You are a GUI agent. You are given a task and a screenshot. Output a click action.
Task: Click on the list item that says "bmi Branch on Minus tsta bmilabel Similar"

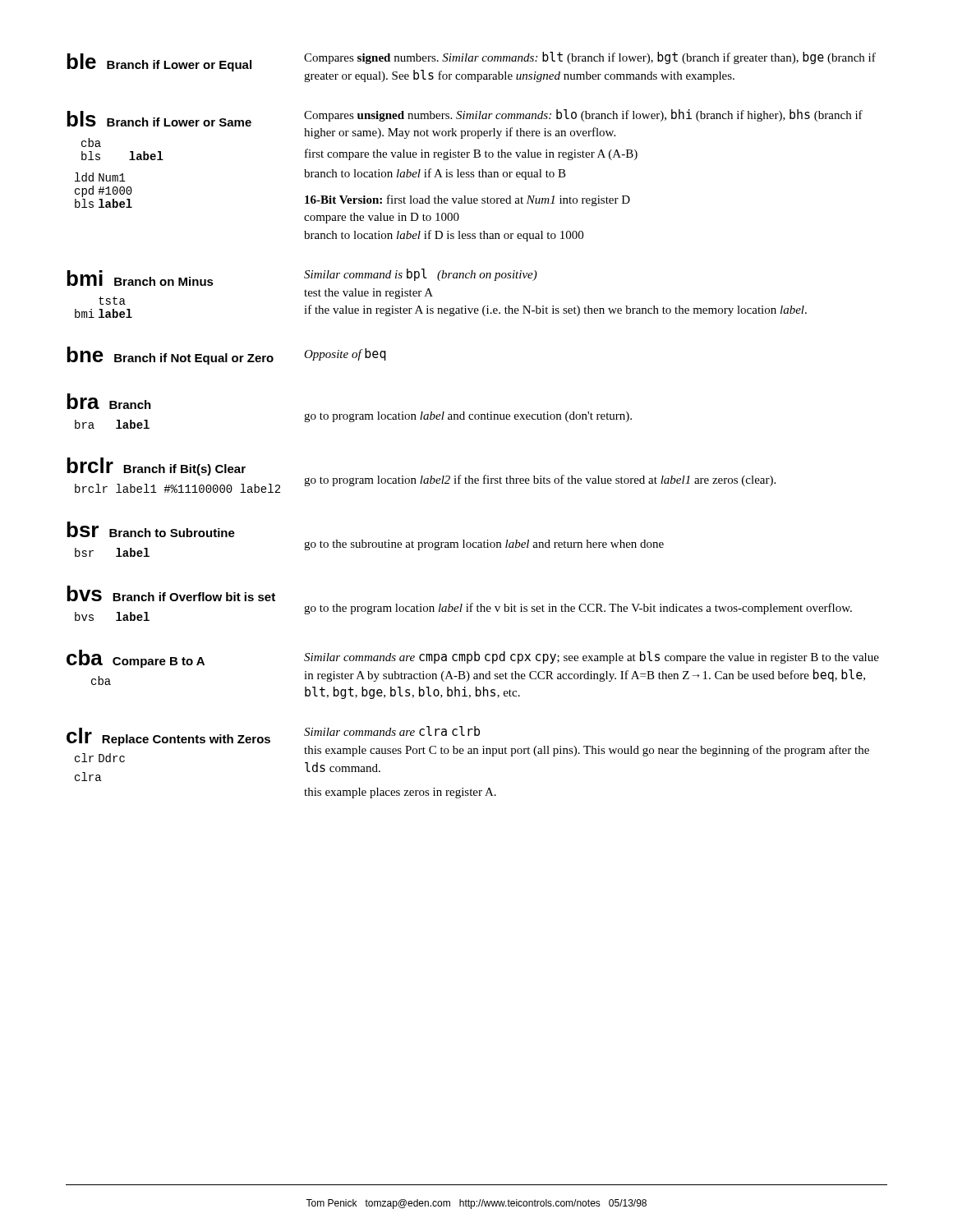[x=302, y=277]
